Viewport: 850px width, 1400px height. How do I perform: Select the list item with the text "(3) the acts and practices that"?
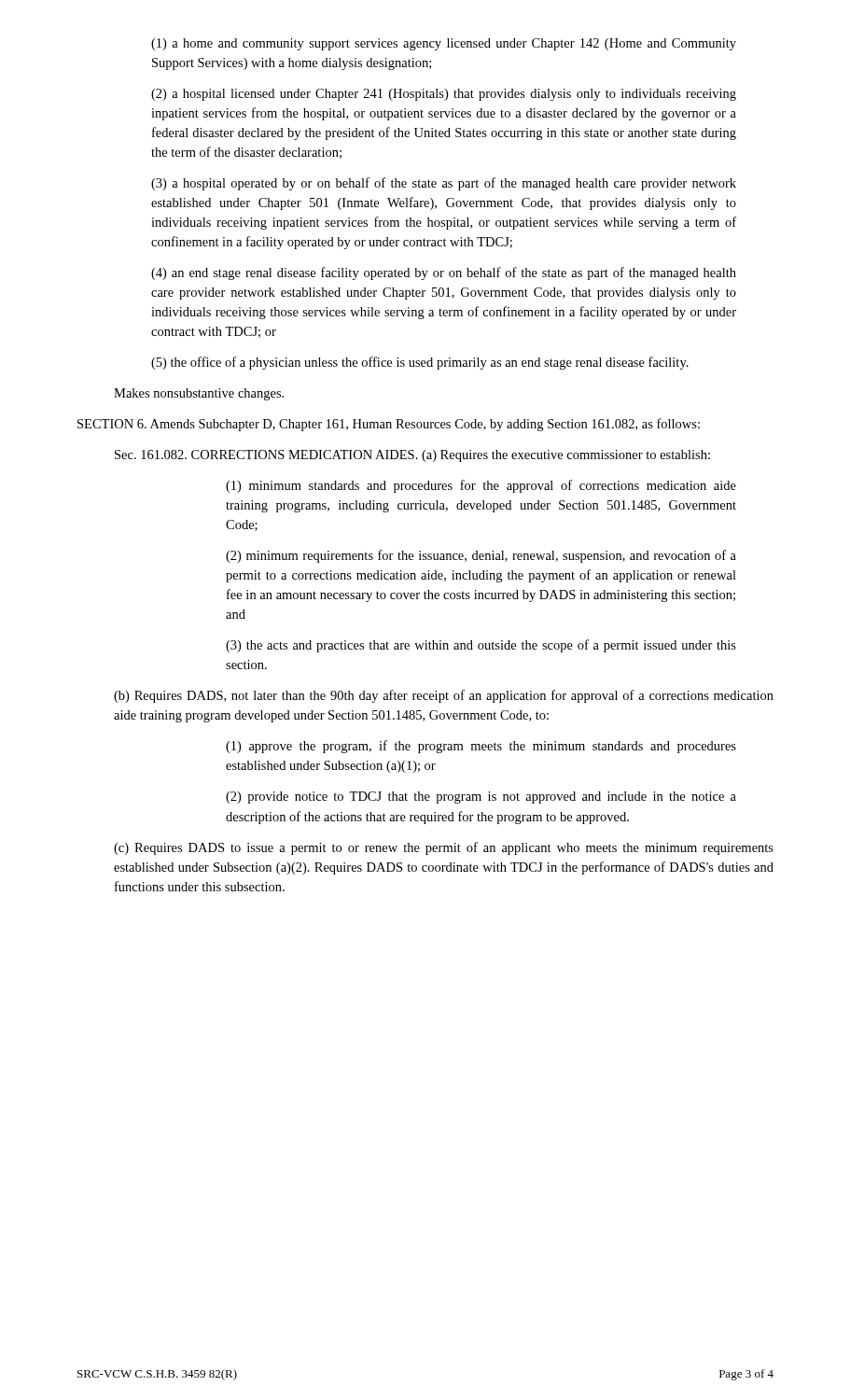click(481, 655)
